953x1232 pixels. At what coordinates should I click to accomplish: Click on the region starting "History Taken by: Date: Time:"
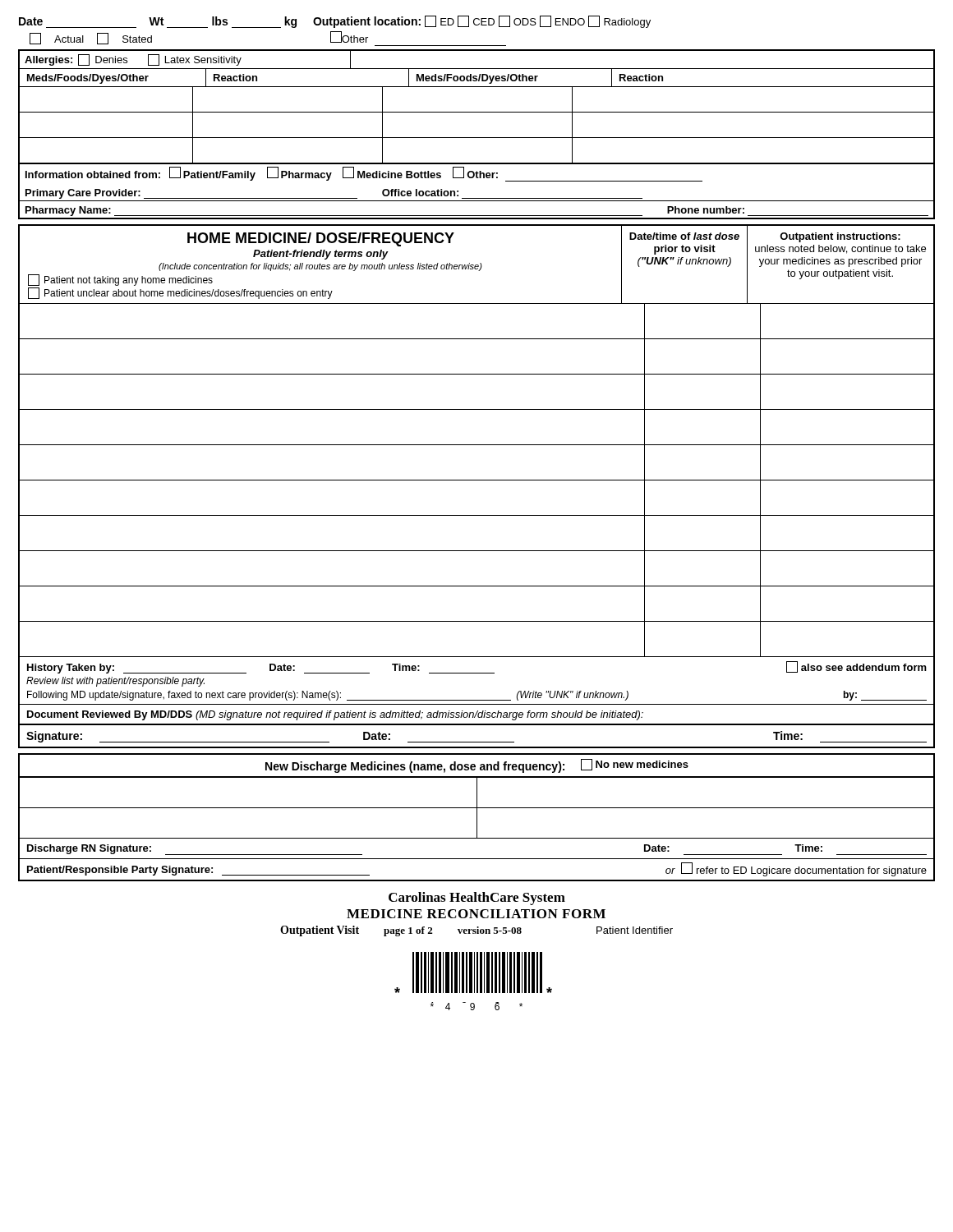coord(476,680)
